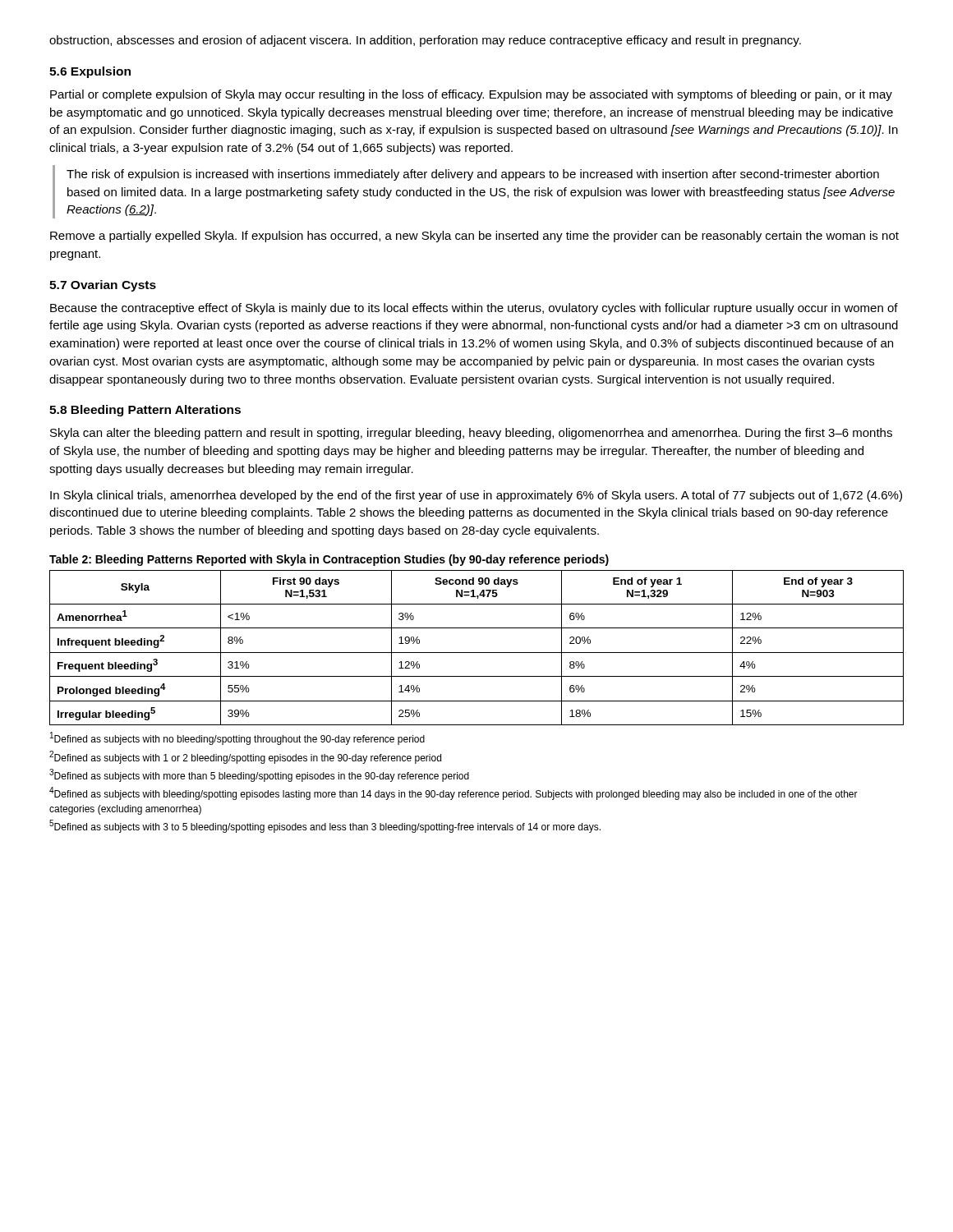The height and width of the screenshot is (1232, 953).
Task: Select the region starting "Skyla can alter the bleeding pattern and"
Action: (471, 450)
